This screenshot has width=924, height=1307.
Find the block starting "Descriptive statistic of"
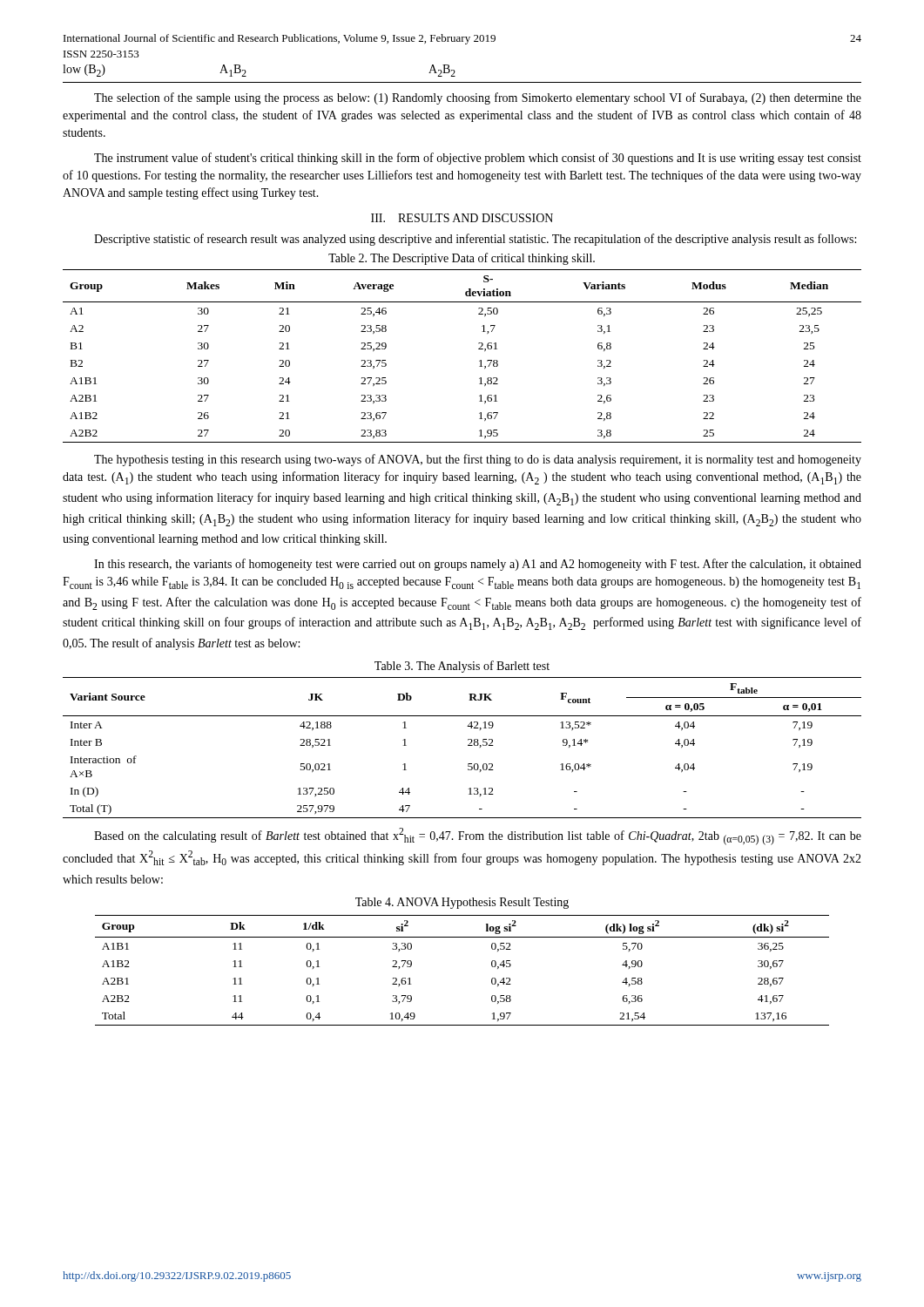pos(462,239)
